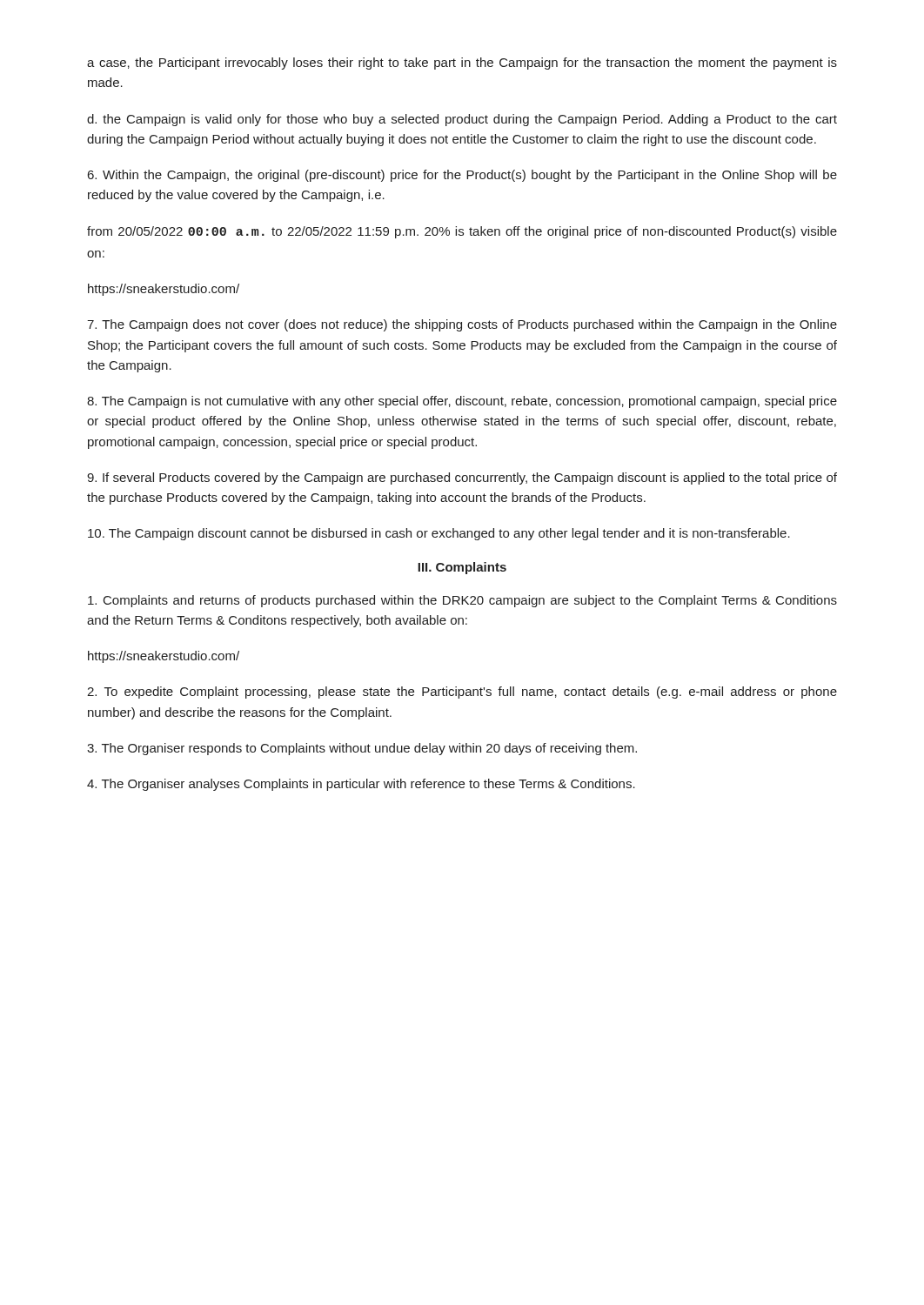Navigate to the text block starting "from 20/05/2022 00:00 a.m. to 22/05/2022"
The width and height of the screenshot is (924, 1305).
pos(462,242)
